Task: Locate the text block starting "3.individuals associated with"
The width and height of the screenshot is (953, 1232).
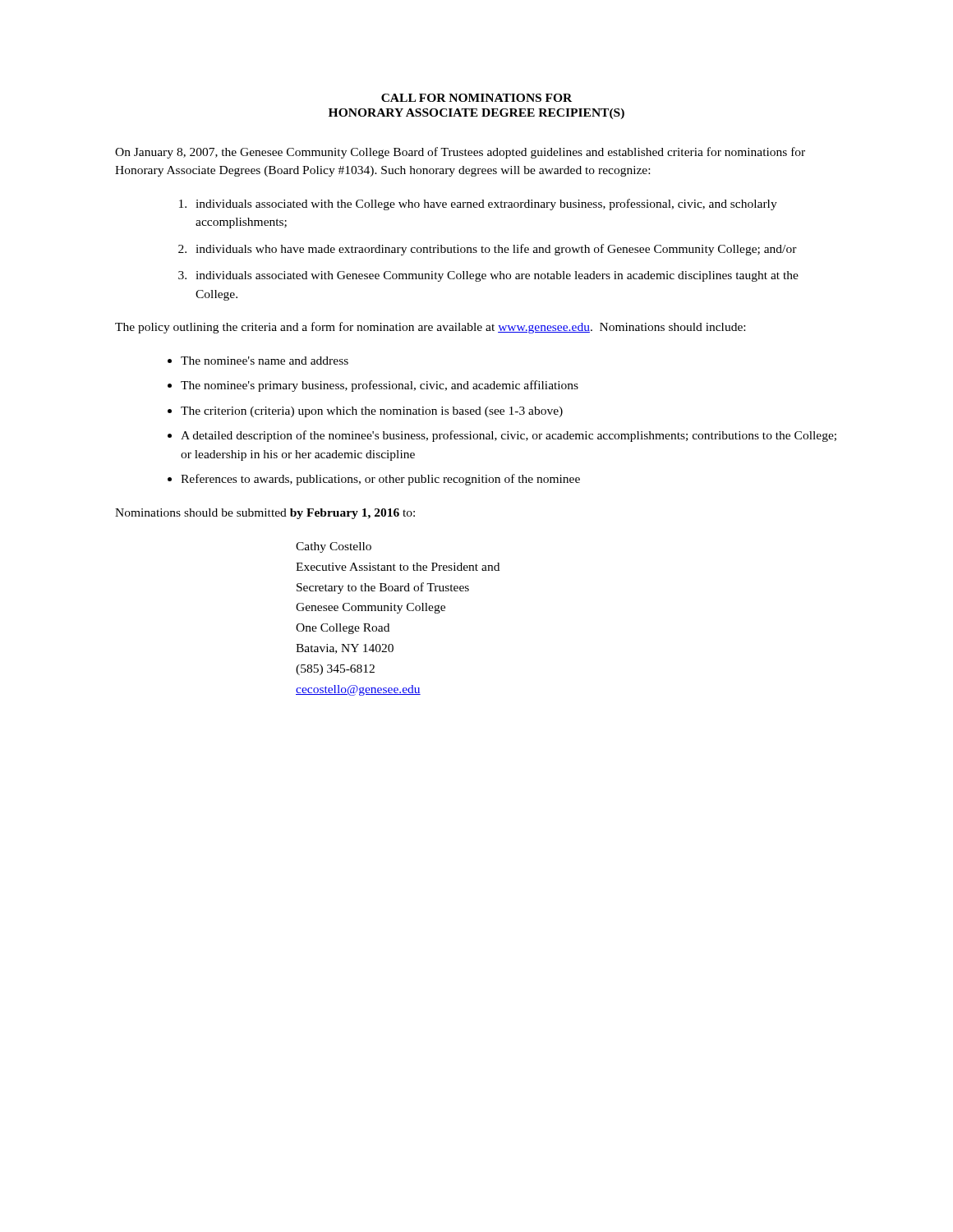Action: [476, 285]
